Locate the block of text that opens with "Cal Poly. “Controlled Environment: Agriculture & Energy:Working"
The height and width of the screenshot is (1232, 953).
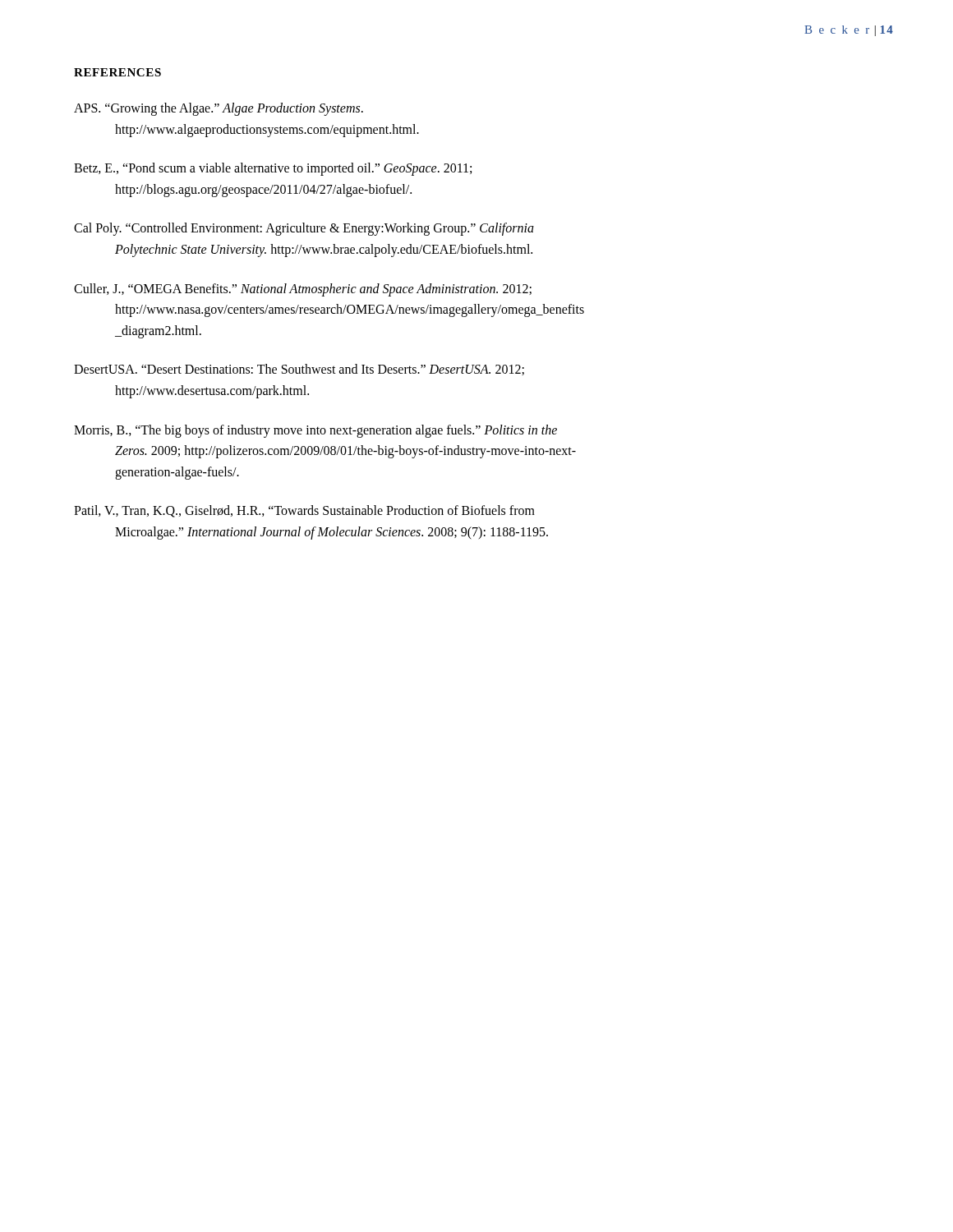point(476,239)
